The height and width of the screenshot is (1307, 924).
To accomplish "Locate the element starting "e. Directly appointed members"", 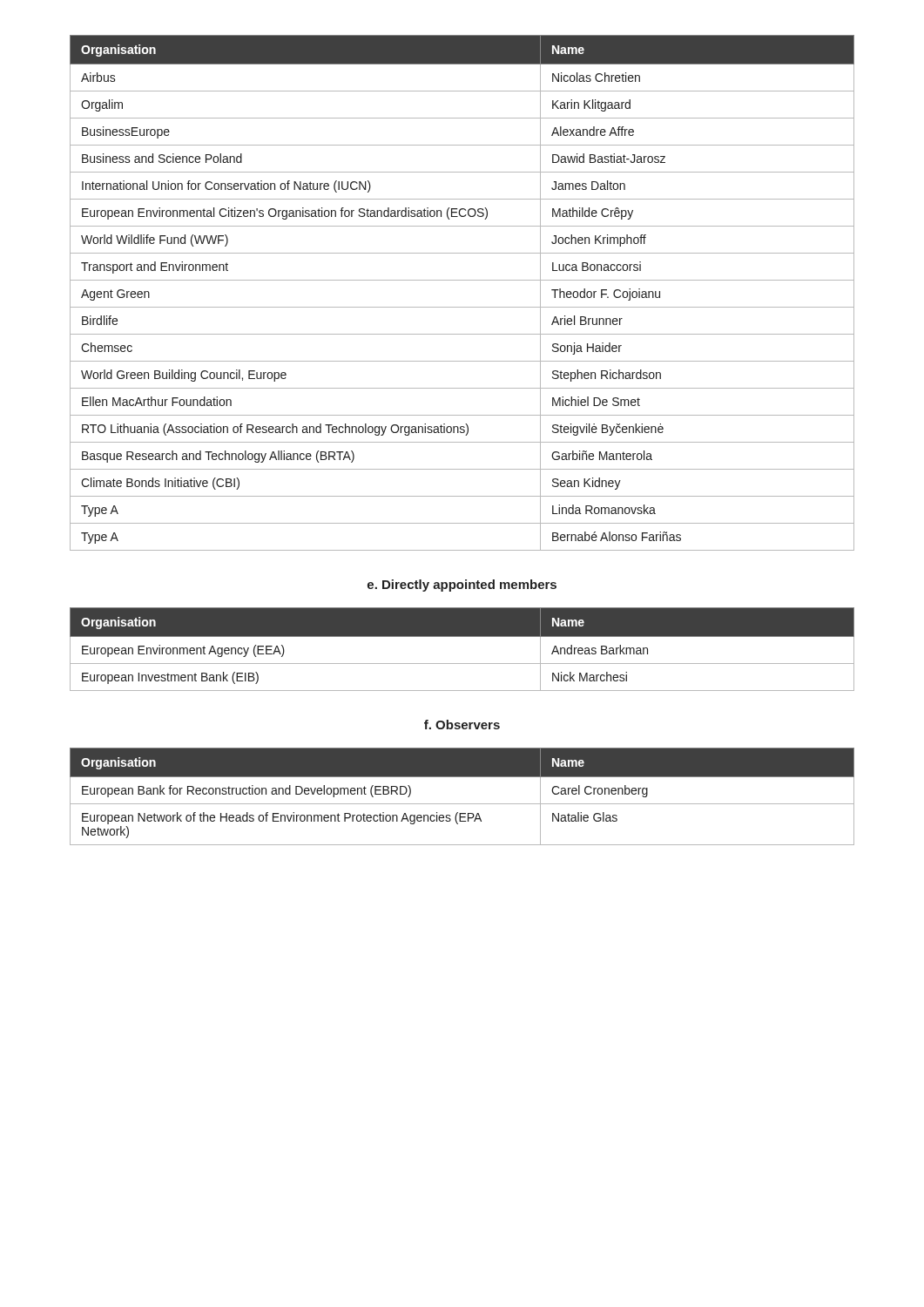I will [462, 584].
